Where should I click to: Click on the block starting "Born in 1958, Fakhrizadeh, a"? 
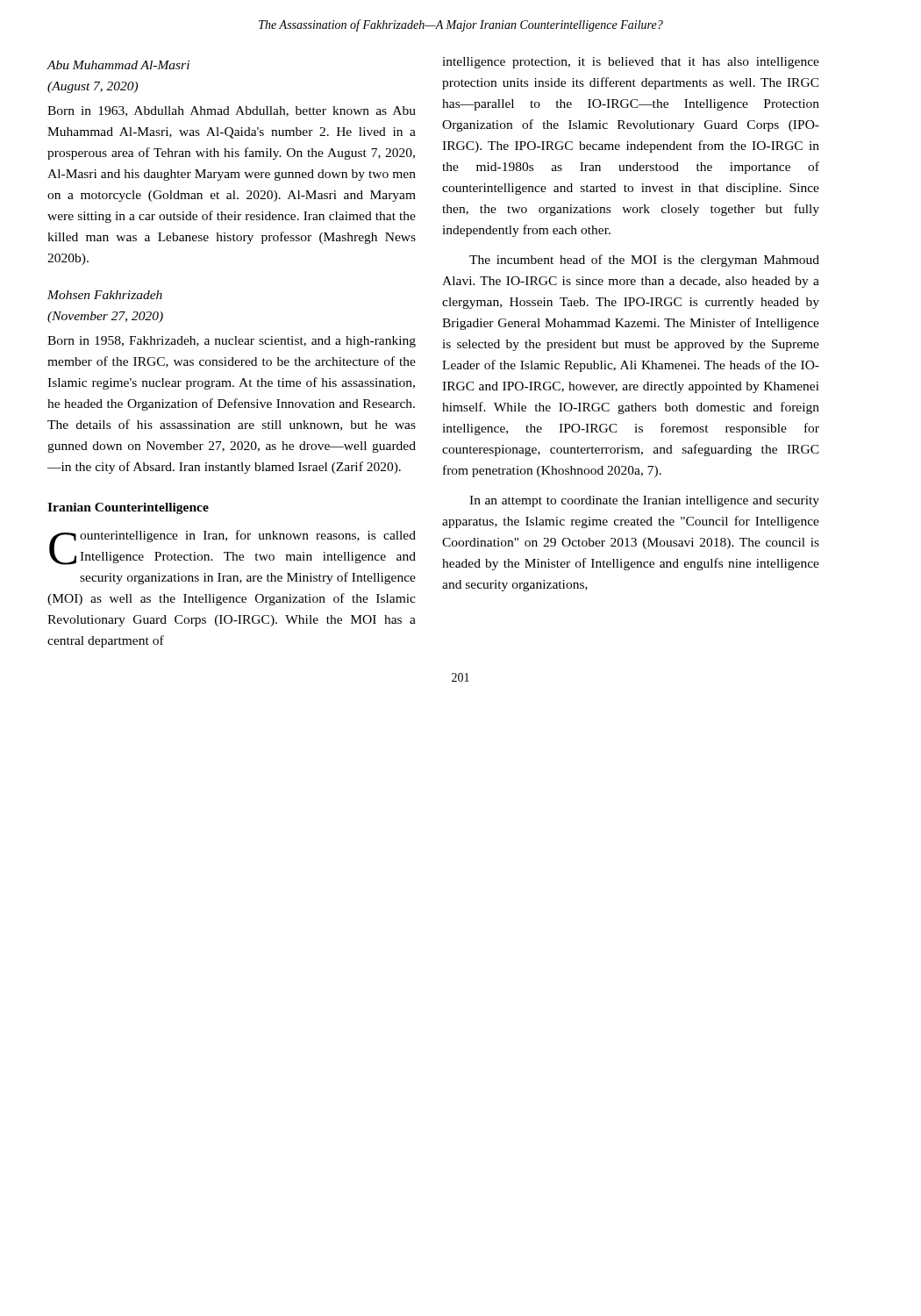(x=232, y=404)
